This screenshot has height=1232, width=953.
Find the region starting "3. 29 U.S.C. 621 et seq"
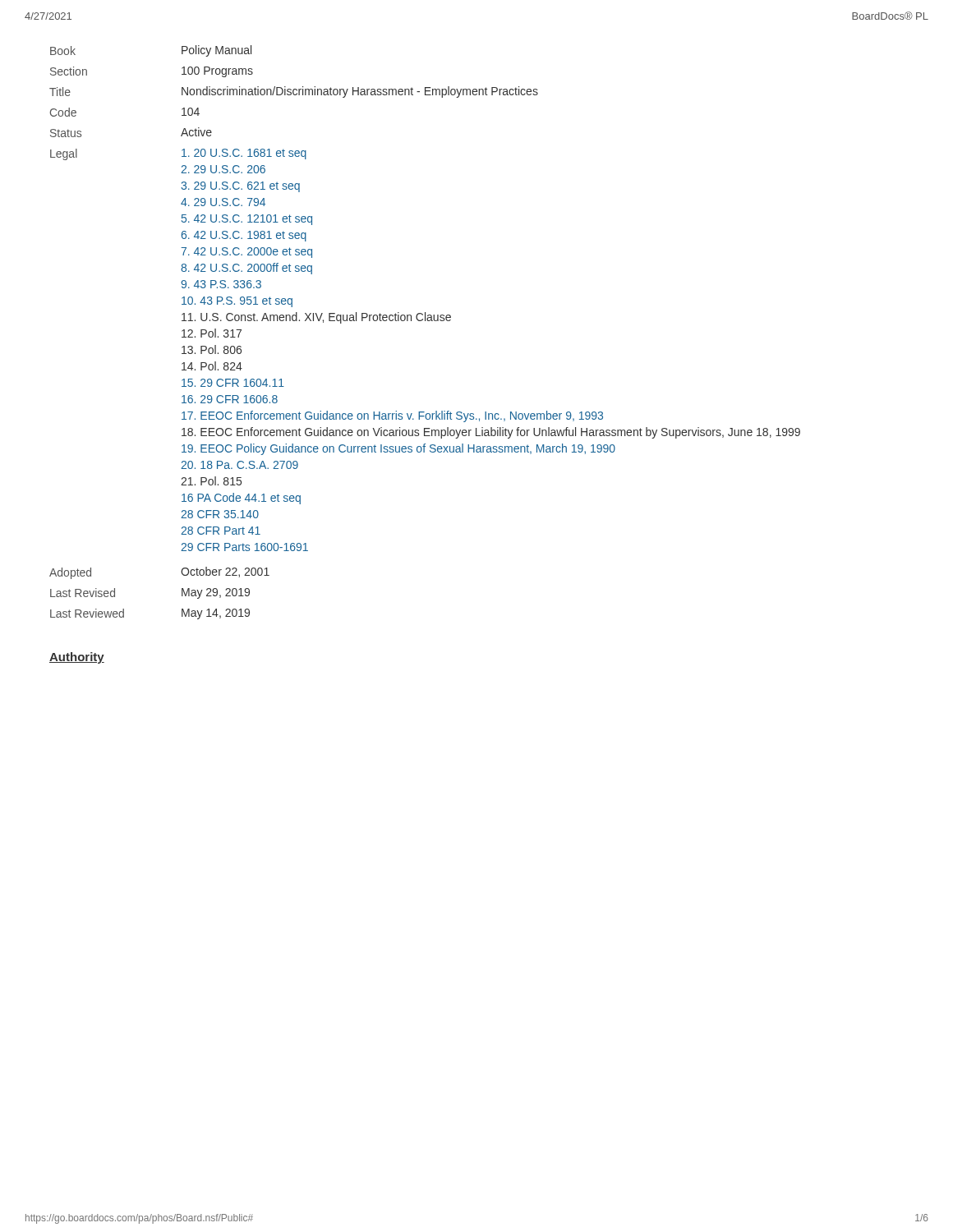[x=241, y=186]
